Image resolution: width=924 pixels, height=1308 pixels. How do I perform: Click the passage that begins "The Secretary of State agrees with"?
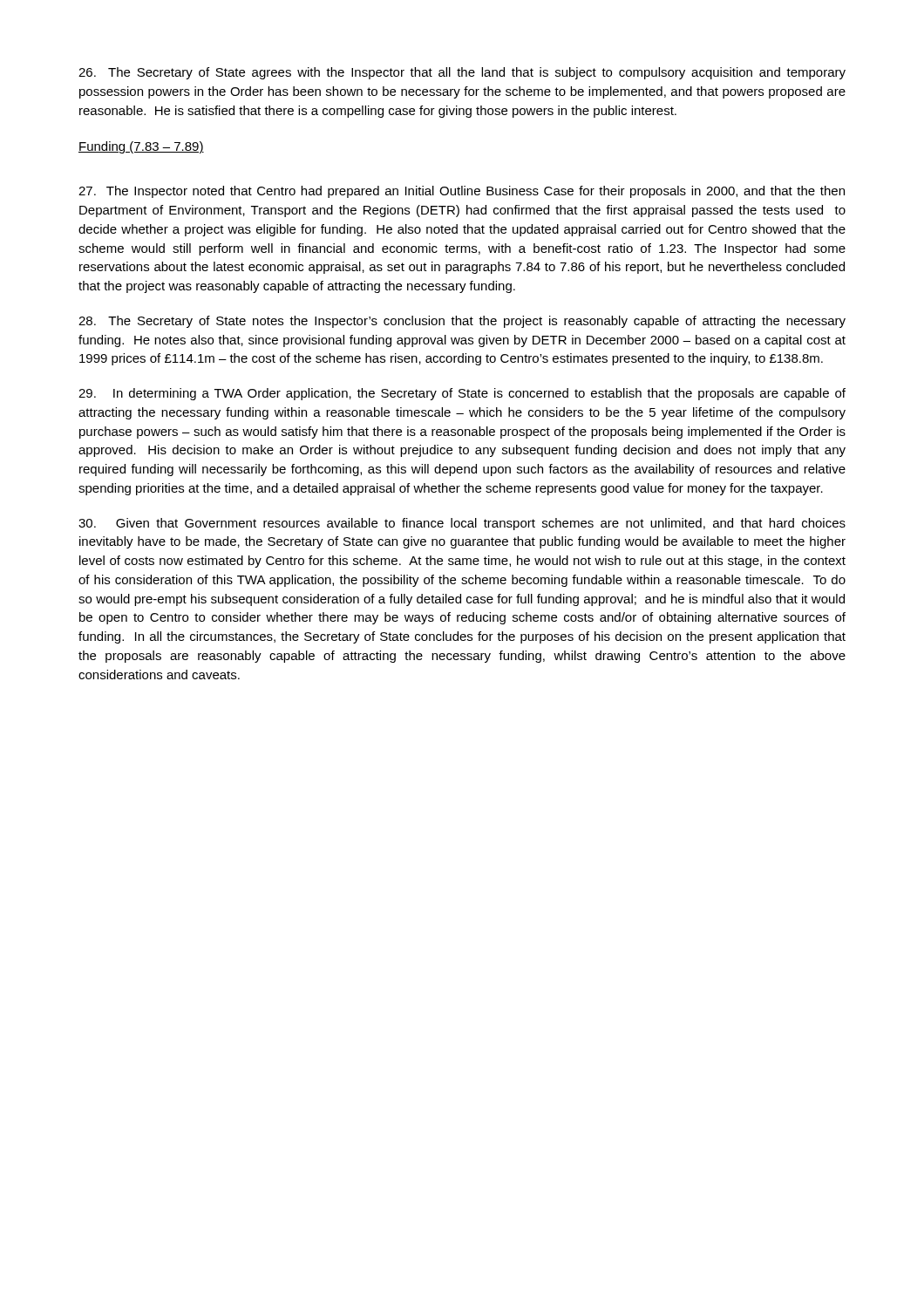[462, 91]
